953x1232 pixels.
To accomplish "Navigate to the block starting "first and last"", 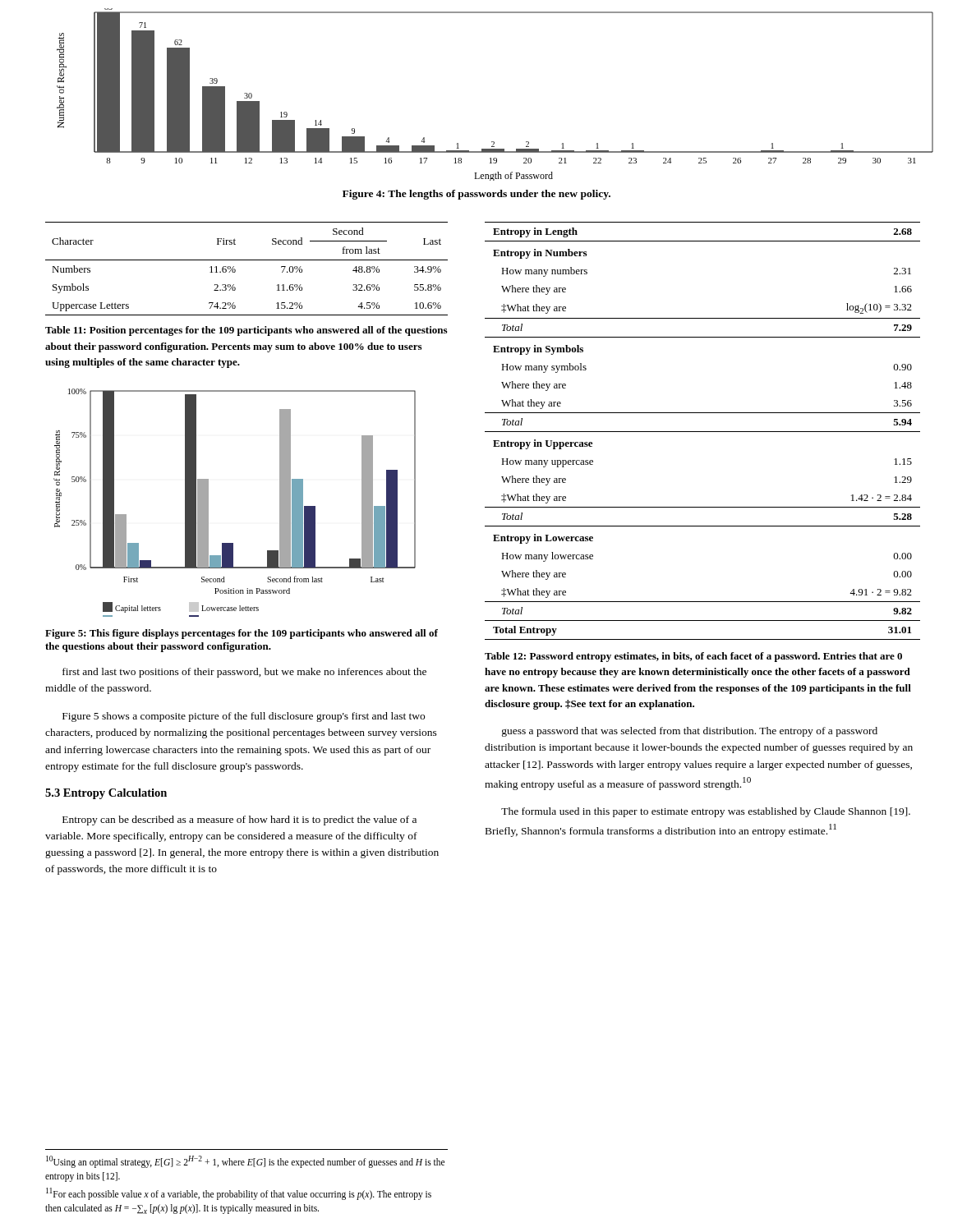I will (x=236, y=680).
